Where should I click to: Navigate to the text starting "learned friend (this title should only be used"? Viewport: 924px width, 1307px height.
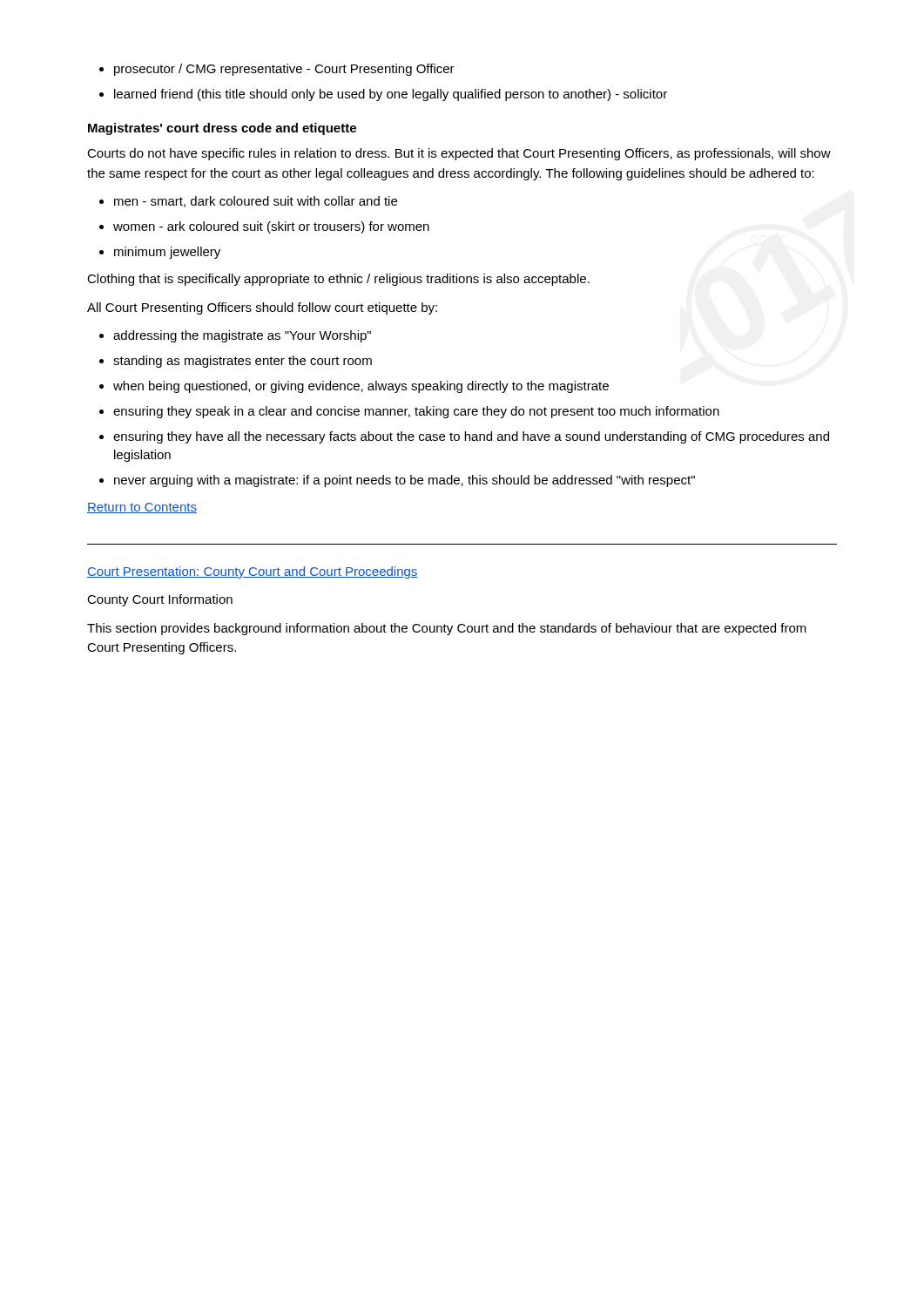coord(475,94)
